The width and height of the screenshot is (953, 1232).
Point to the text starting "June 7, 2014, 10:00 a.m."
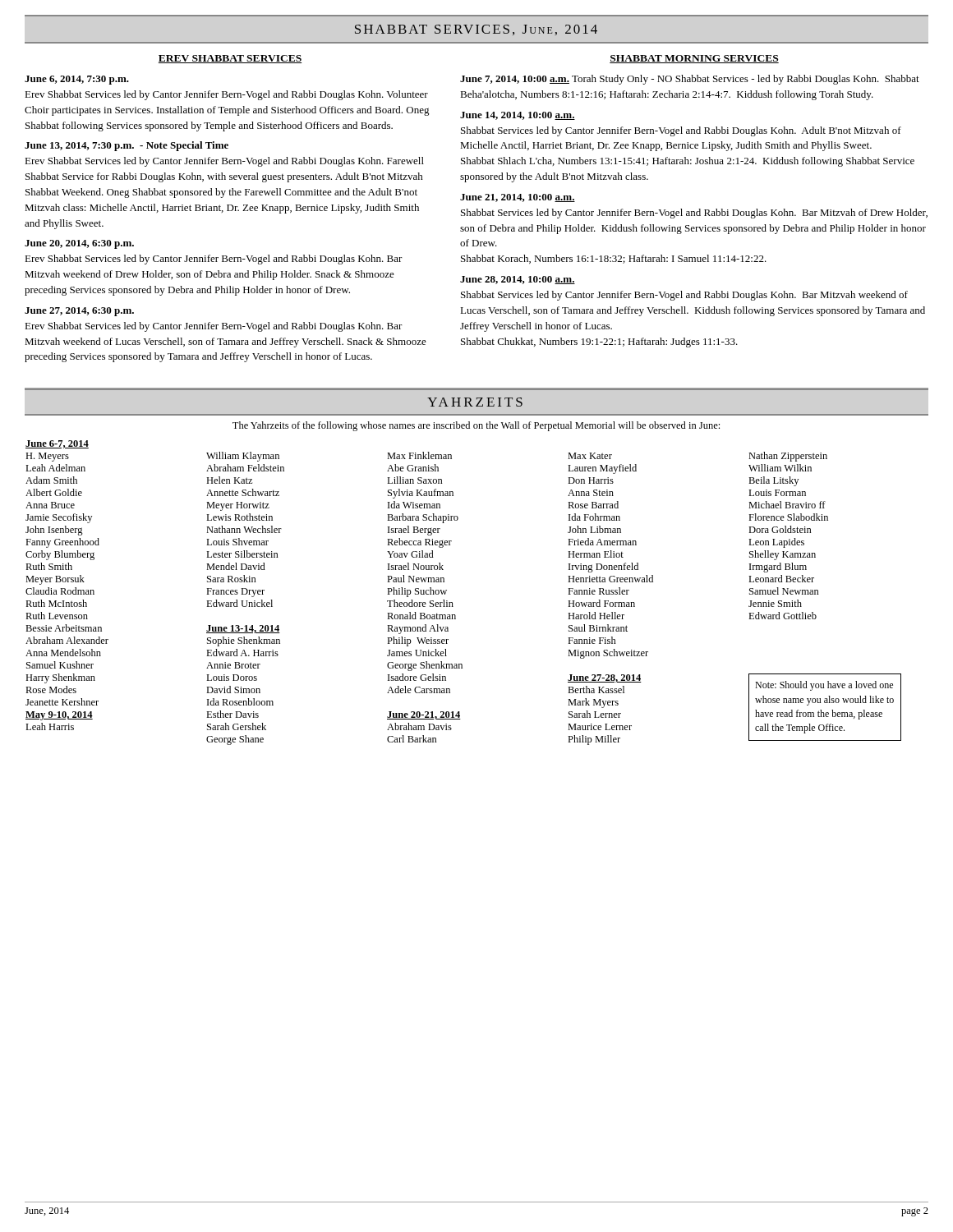point(690,86)
